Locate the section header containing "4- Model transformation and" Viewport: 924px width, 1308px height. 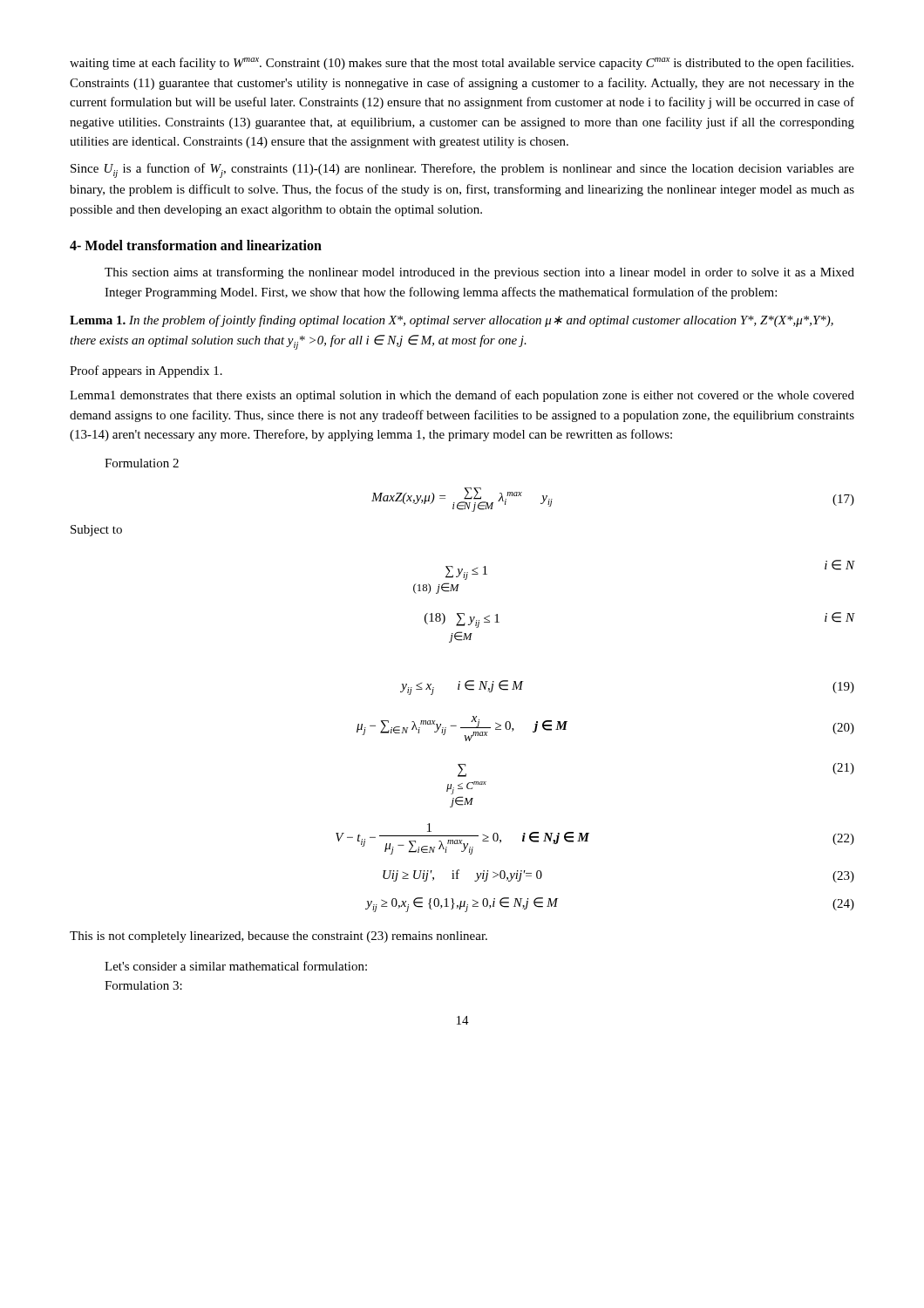coord(196,246)
